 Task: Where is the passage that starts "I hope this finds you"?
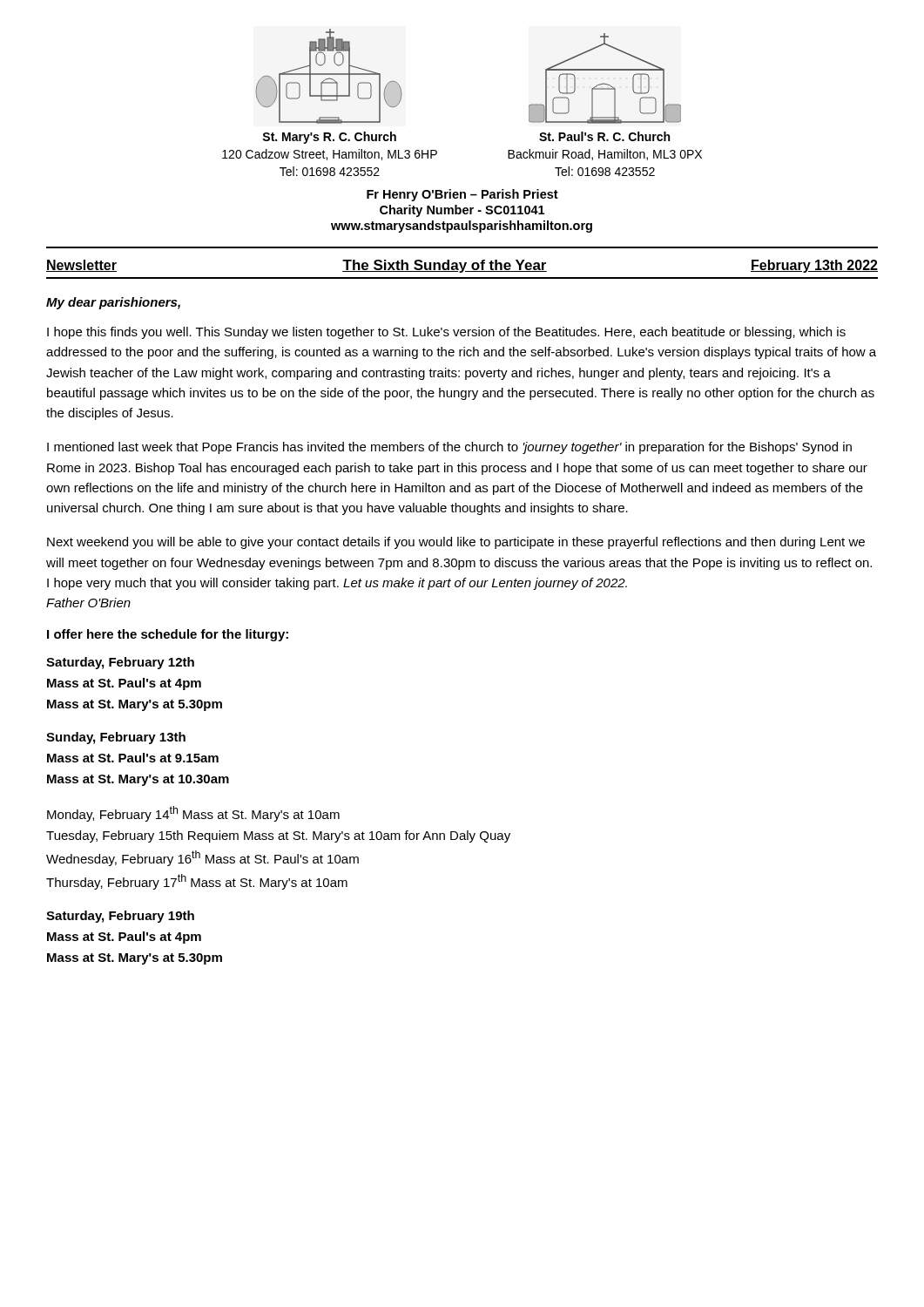[461, 372]
